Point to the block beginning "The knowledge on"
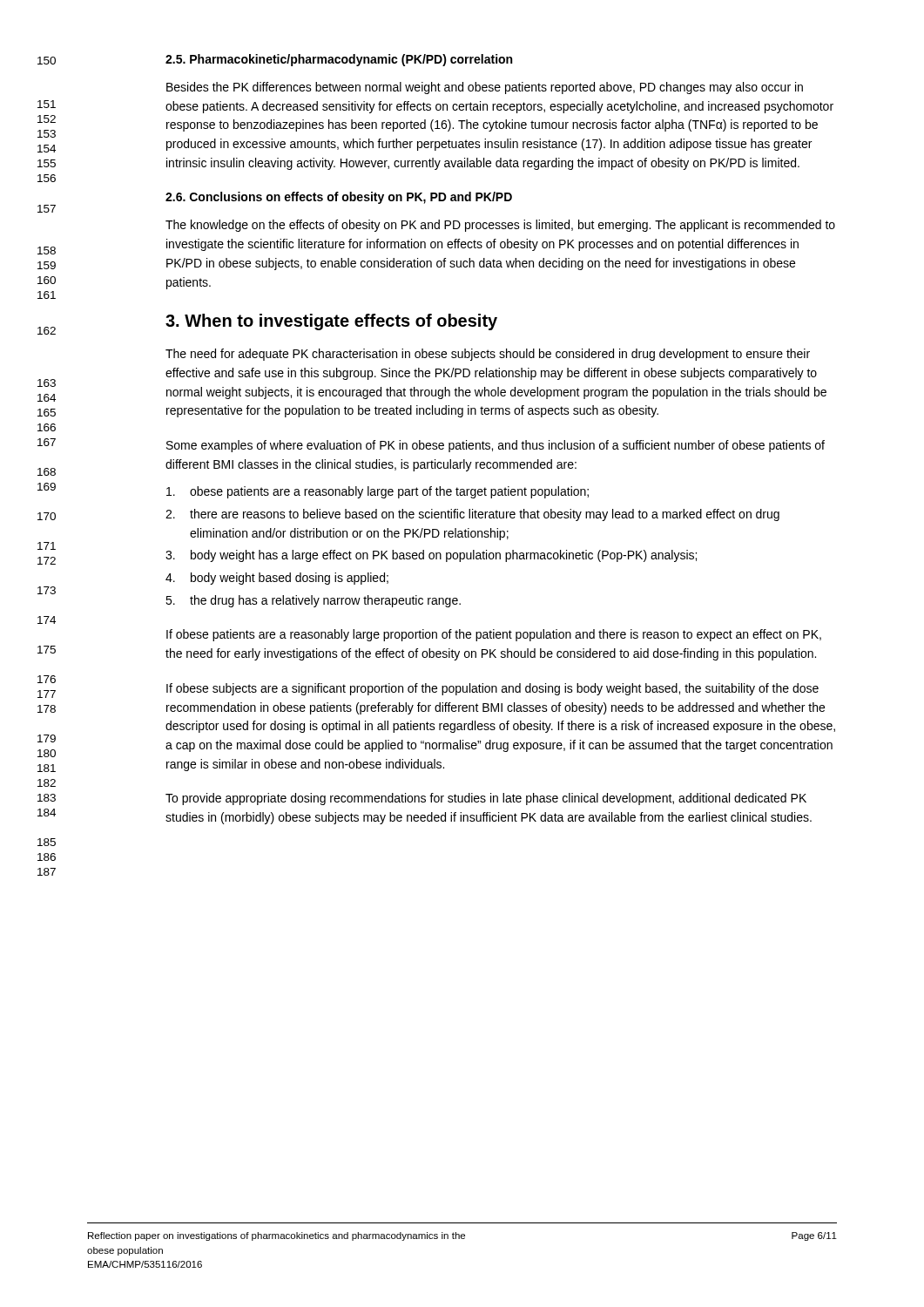Screen dimensions: 1307x924 coord(501,254)
